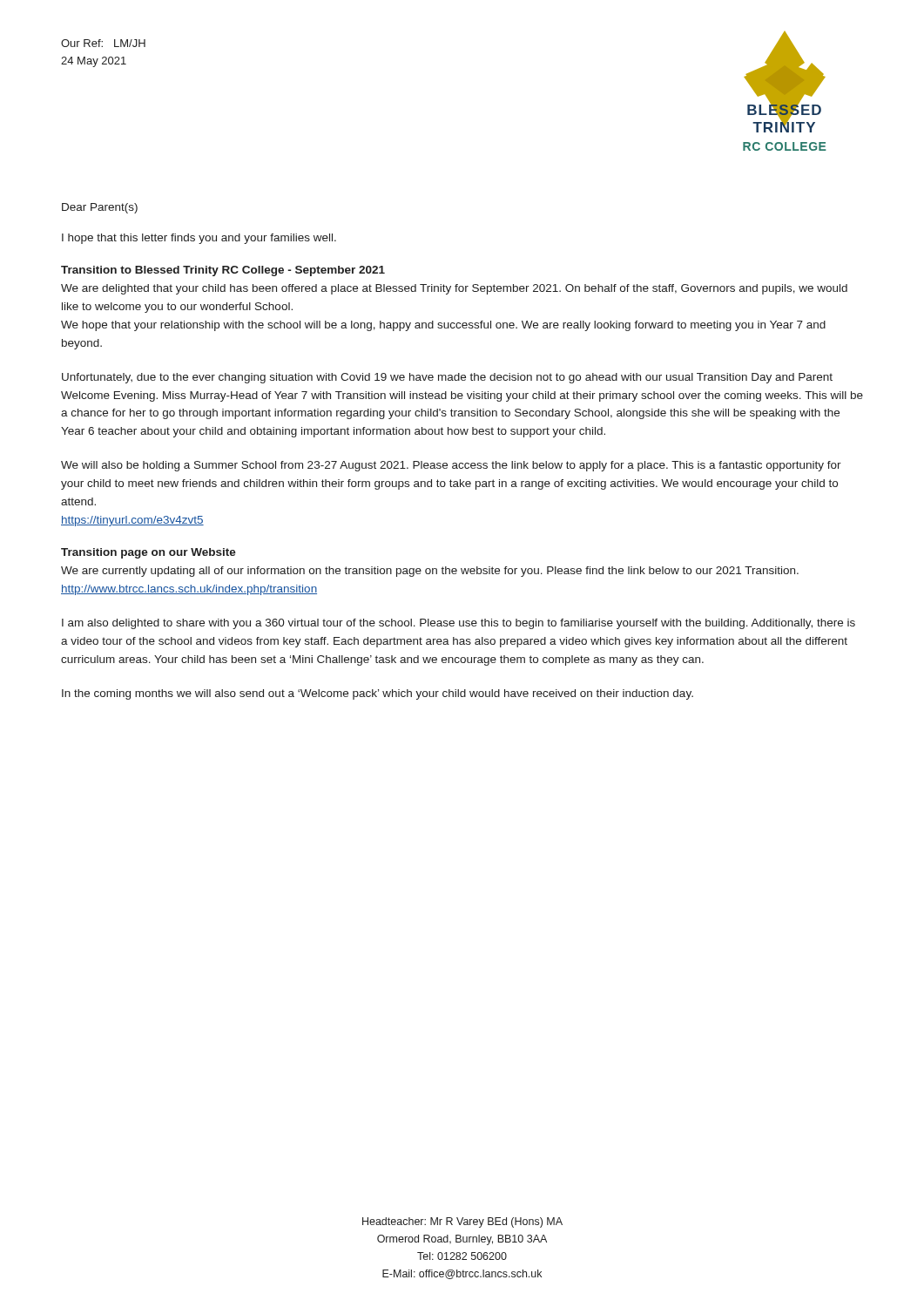This screenshot has height=1307, width=924.
Task: Navigate to the passage starting "Transition page on our Website"
Action: click(x=148, y=552)
